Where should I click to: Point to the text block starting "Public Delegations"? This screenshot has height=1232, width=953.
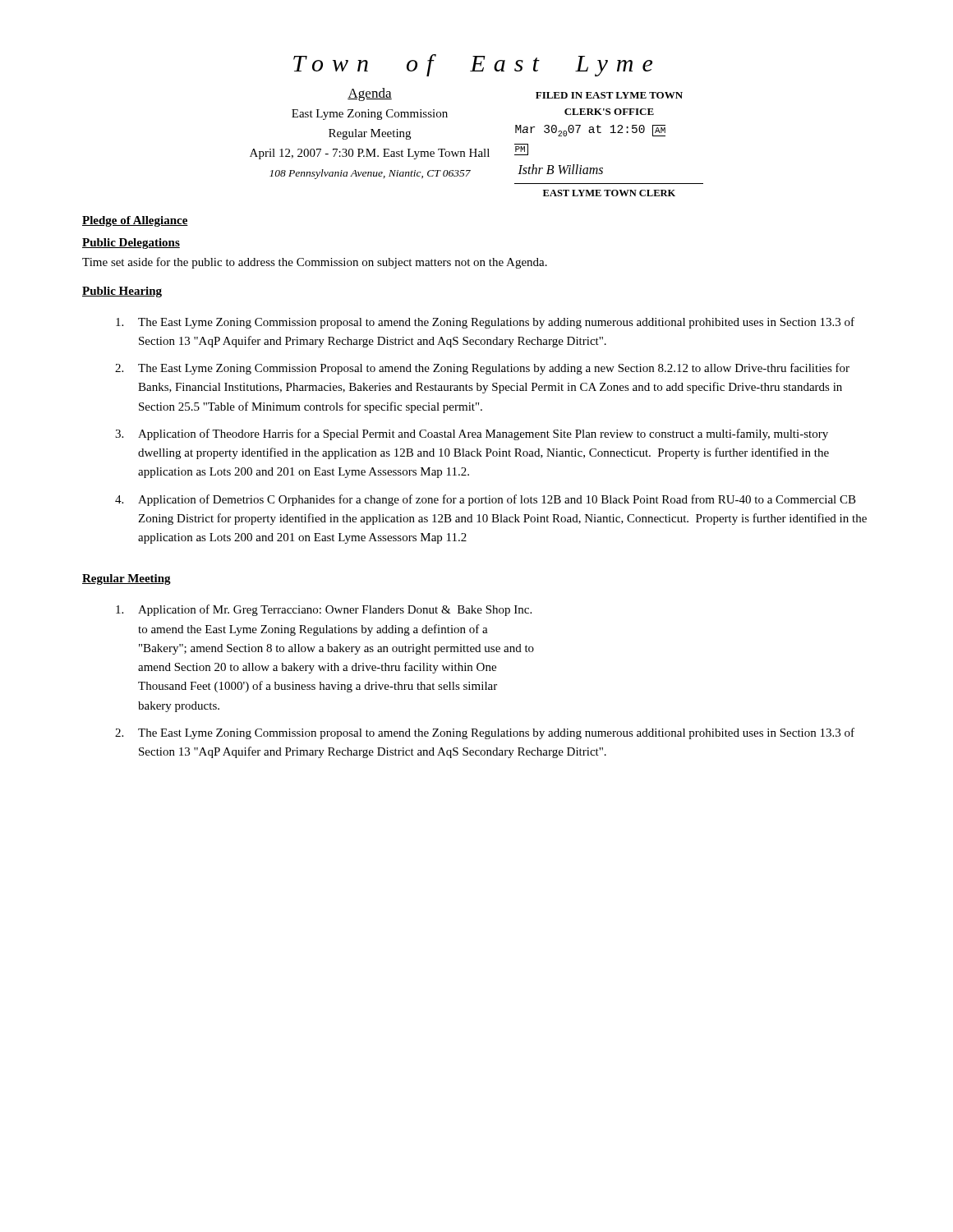pos(131,243)
